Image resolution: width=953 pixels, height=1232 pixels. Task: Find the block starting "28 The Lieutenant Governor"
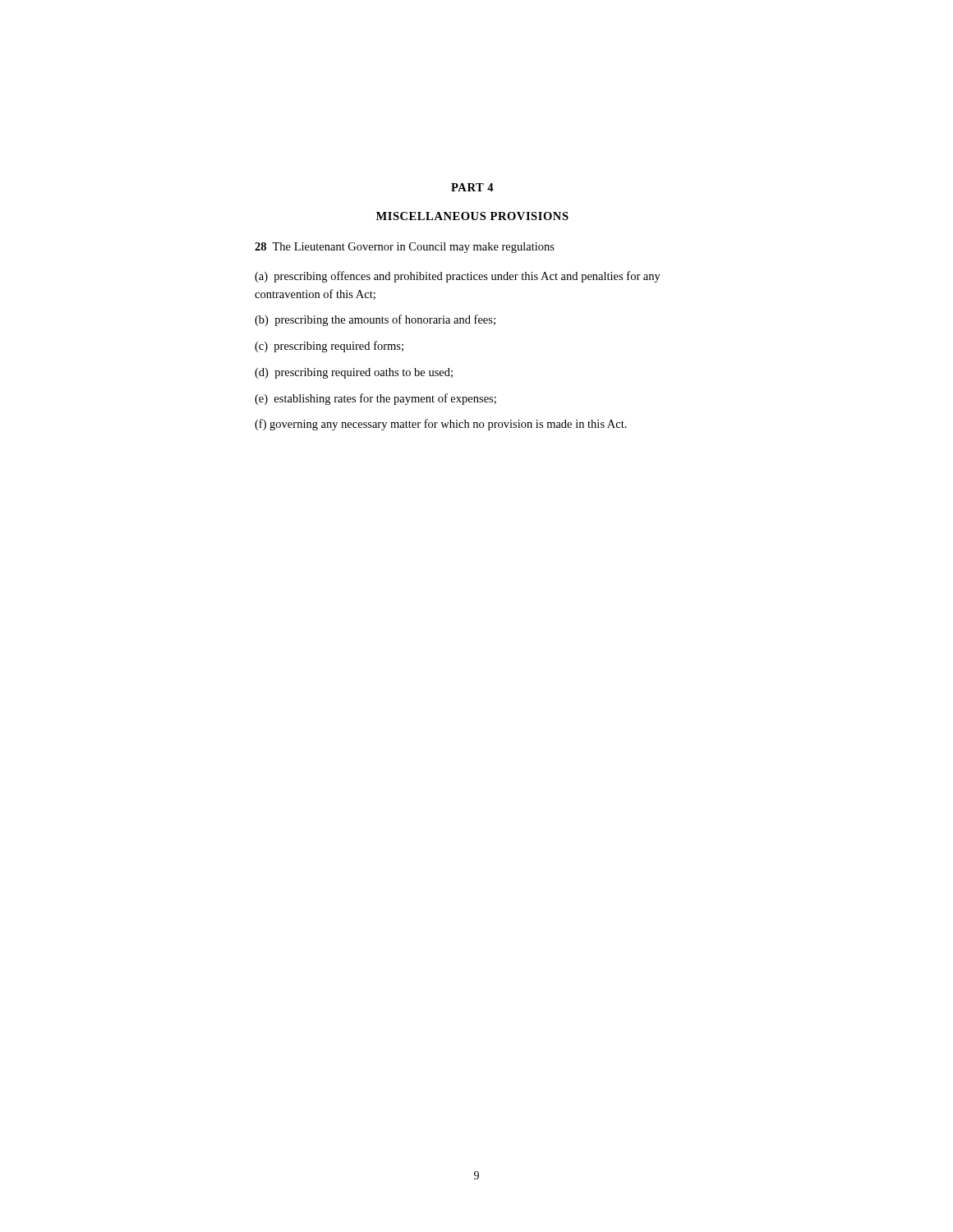[405, 246]
